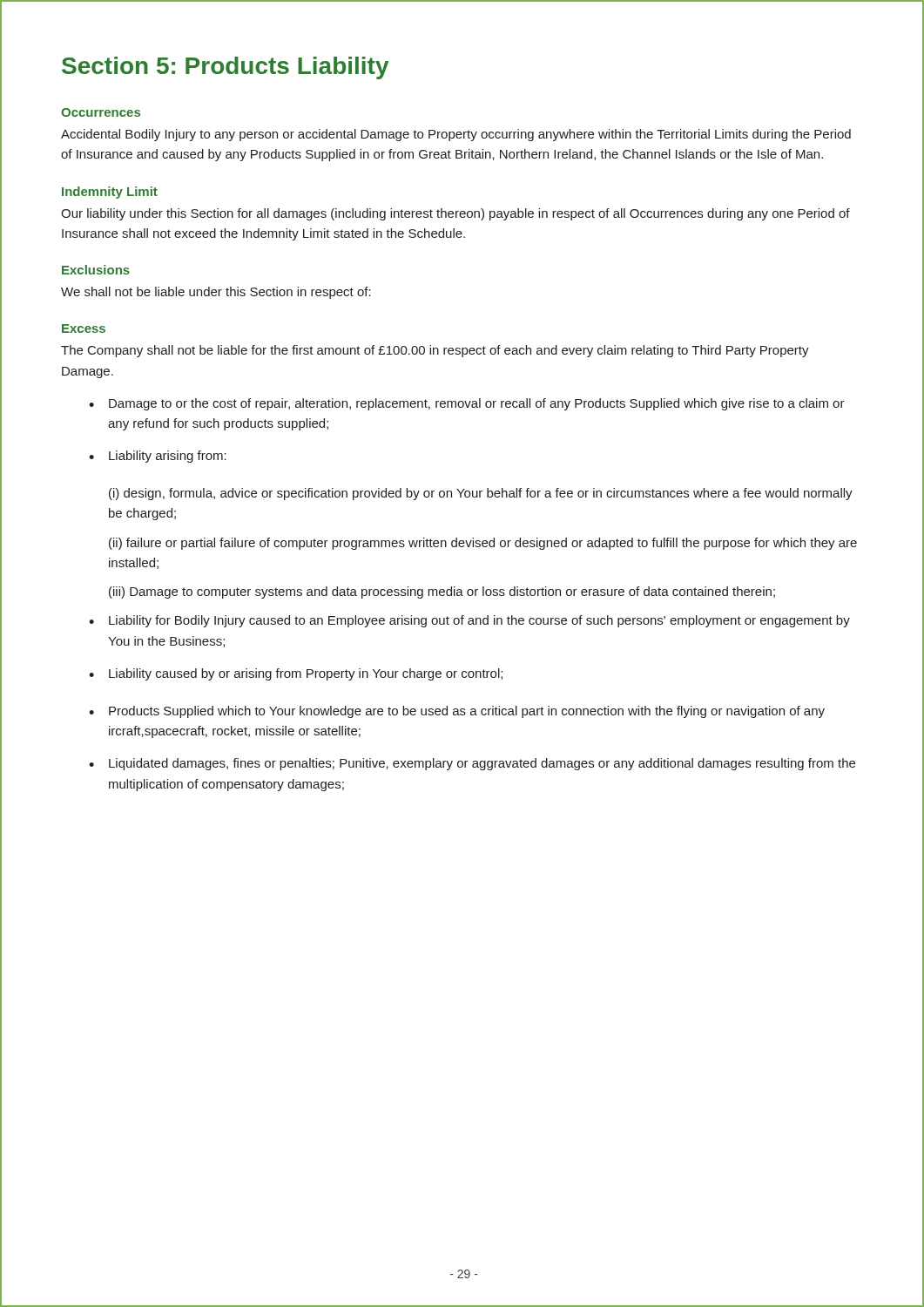Point to the block starting "Our liability under this Section for all damages"
Image resolution: width=924 pixels, height=1307 pixels.
(455, 223)
